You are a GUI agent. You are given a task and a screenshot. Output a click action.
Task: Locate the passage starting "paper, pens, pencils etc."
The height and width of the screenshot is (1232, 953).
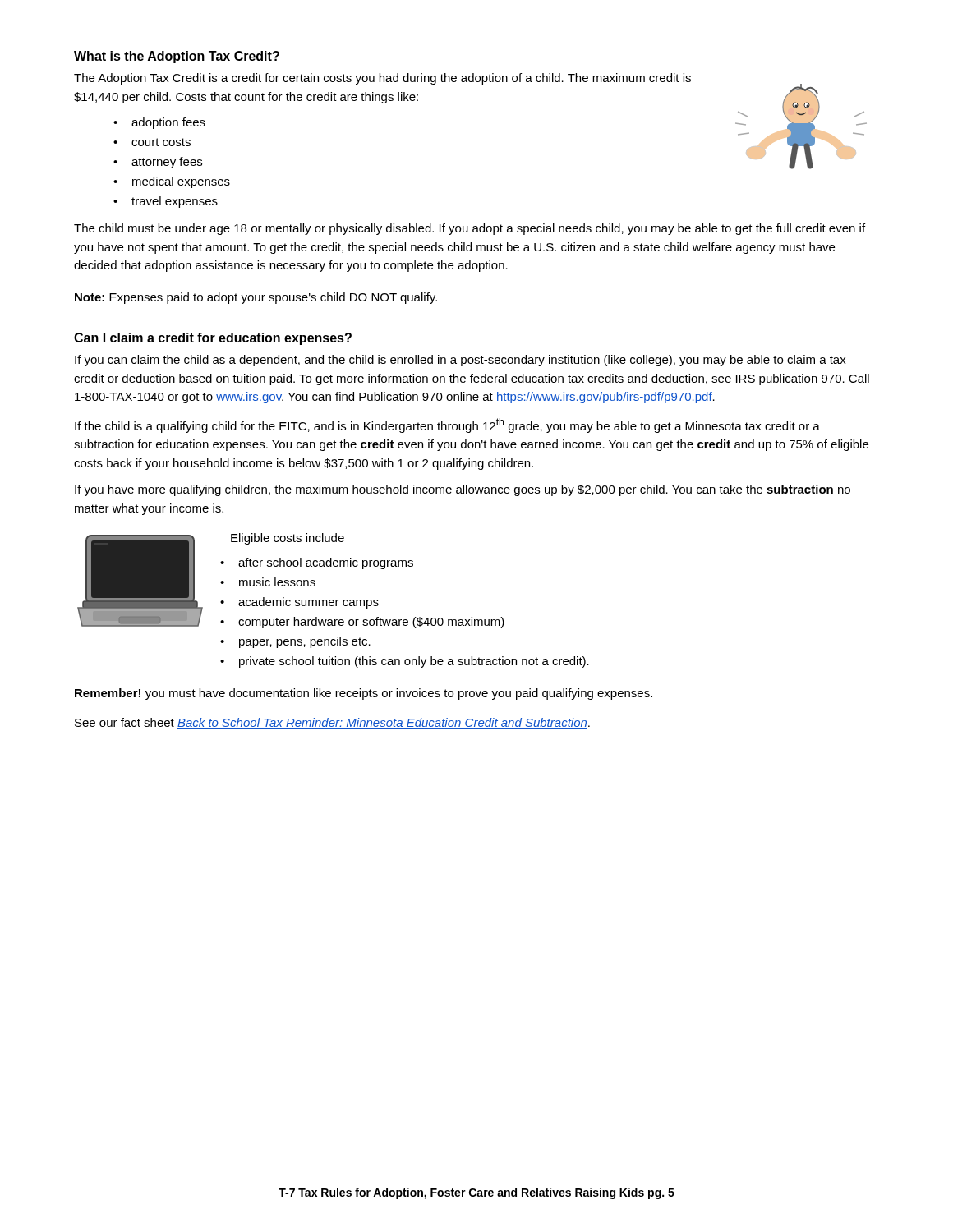305,641
